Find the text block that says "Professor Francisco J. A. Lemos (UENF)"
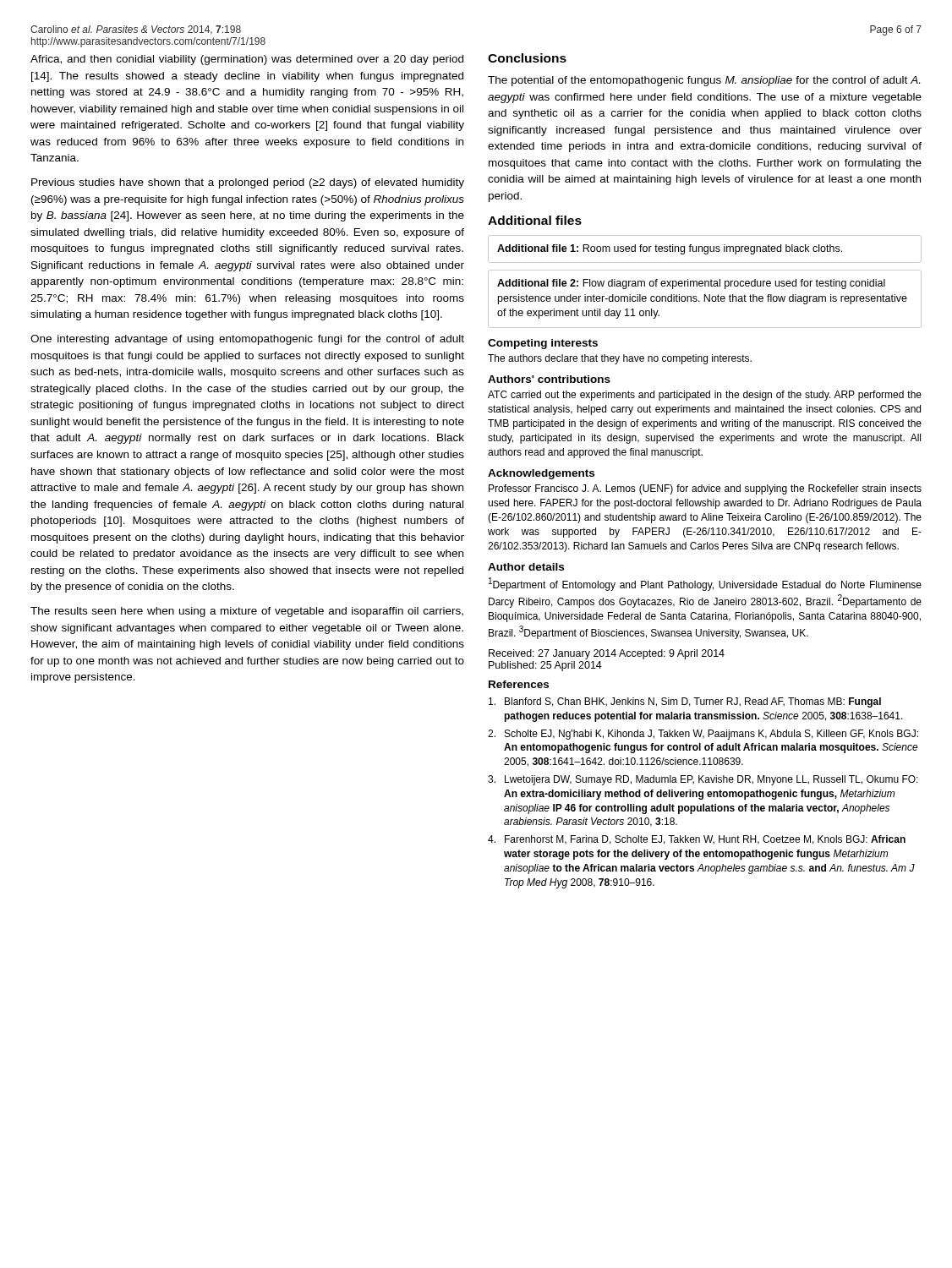 [x=705, y=518]
